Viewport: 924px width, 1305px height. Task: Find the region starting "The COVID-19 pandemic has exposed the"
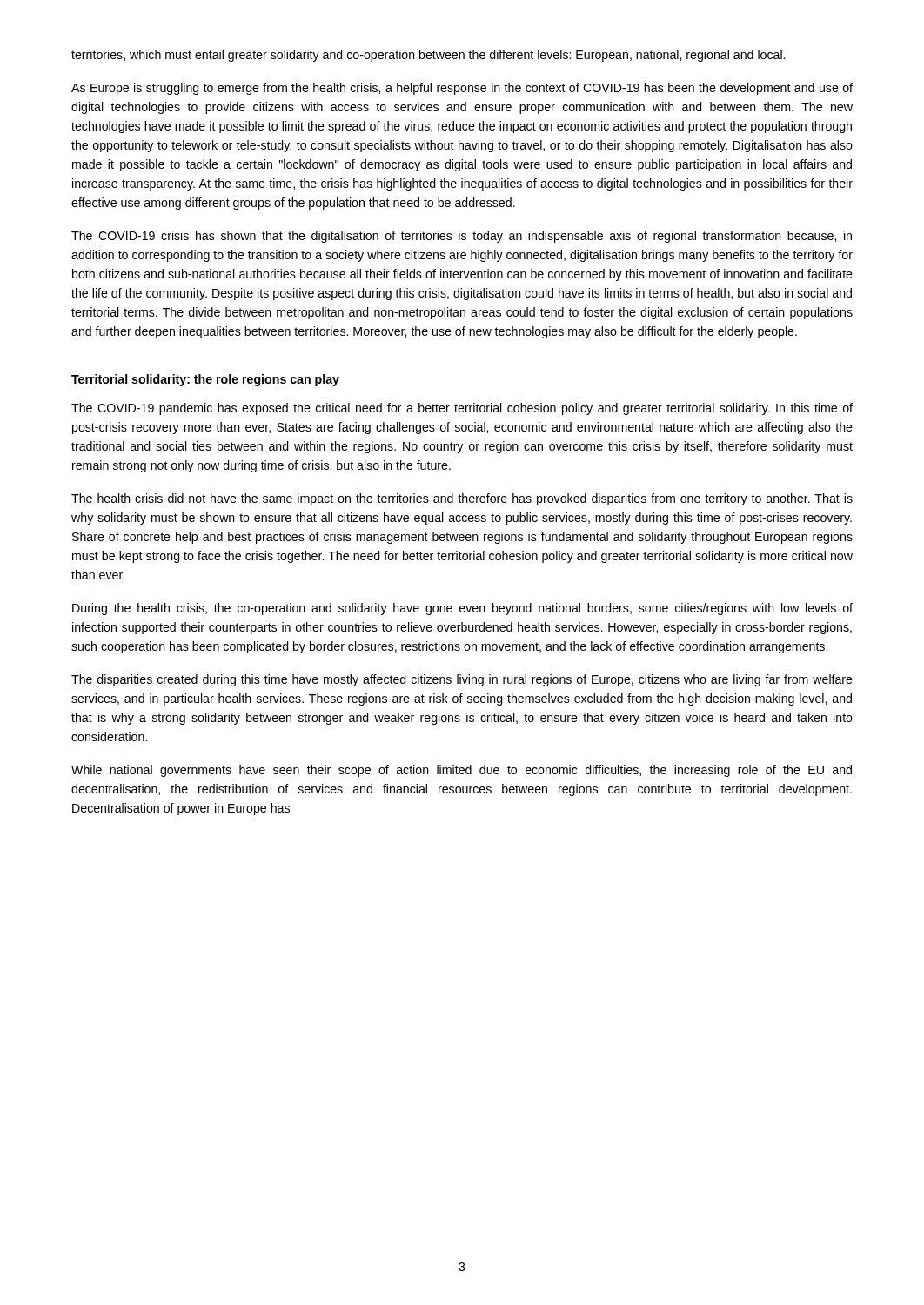462,437
